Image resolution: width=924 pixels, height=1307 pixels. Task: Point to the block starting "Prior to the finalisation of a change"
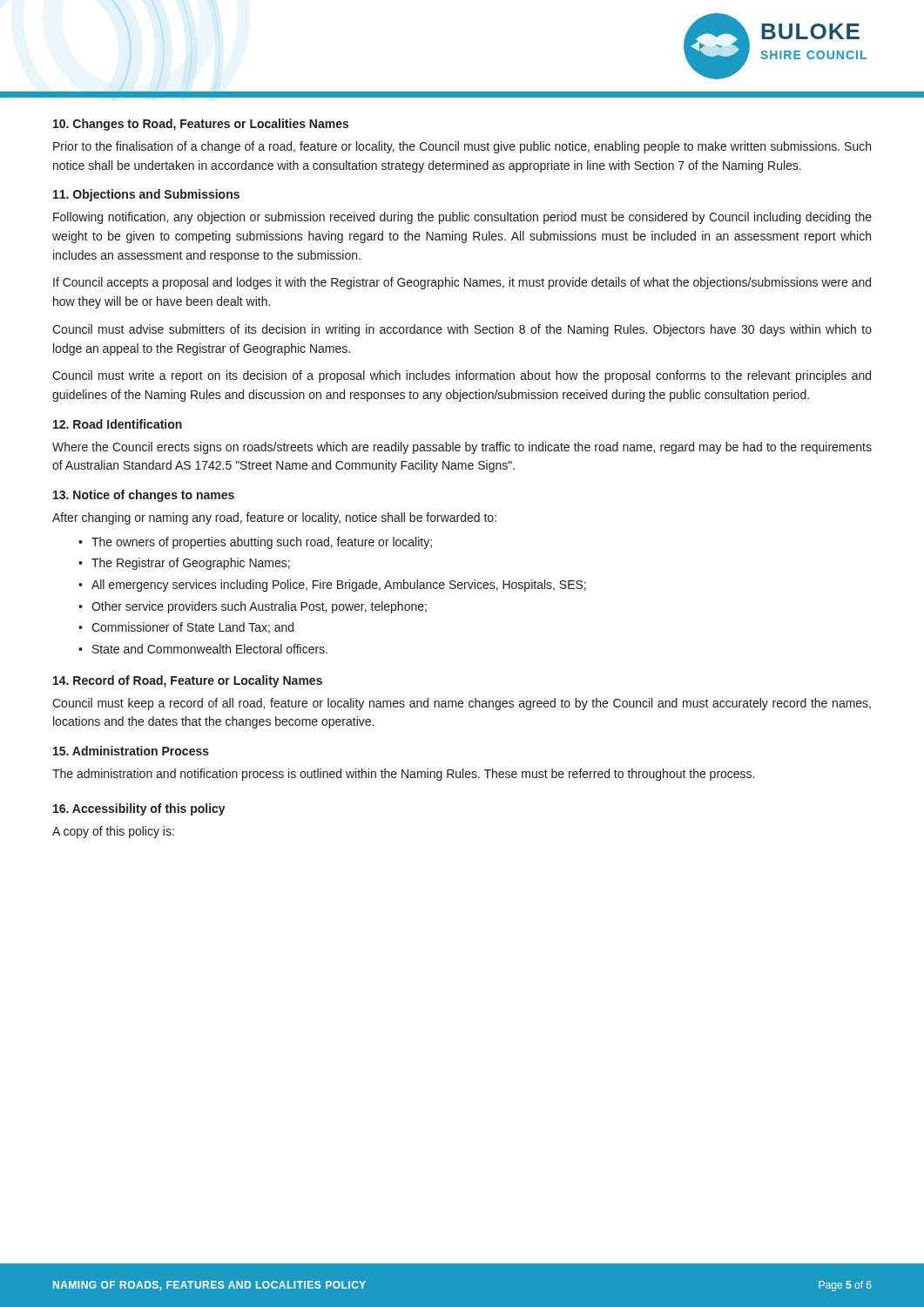pos(462,156)
